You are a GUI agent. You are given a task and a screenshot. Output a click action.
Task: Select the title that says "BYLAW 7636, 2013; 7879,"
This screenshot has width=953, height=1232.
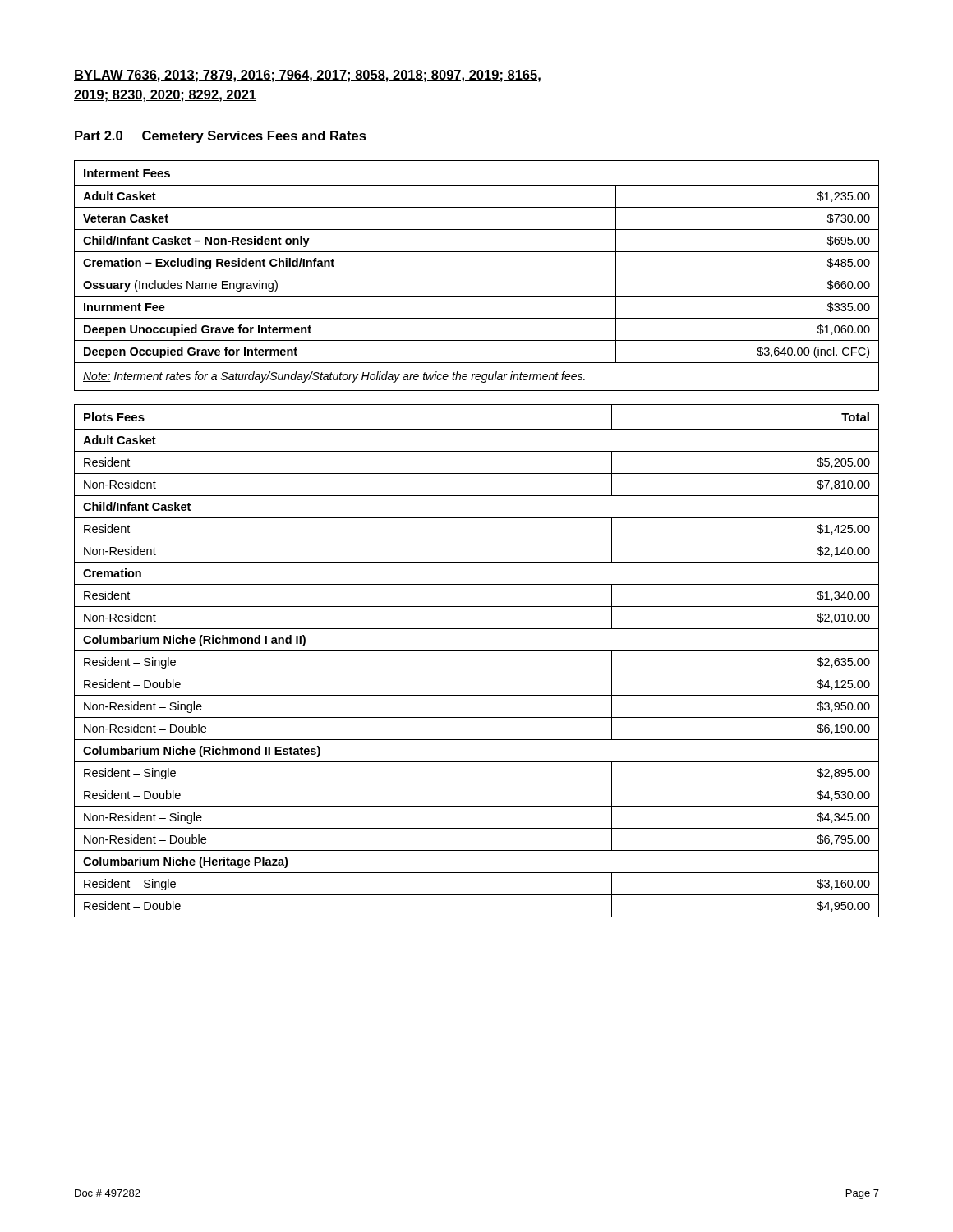(x=476, y=85)
